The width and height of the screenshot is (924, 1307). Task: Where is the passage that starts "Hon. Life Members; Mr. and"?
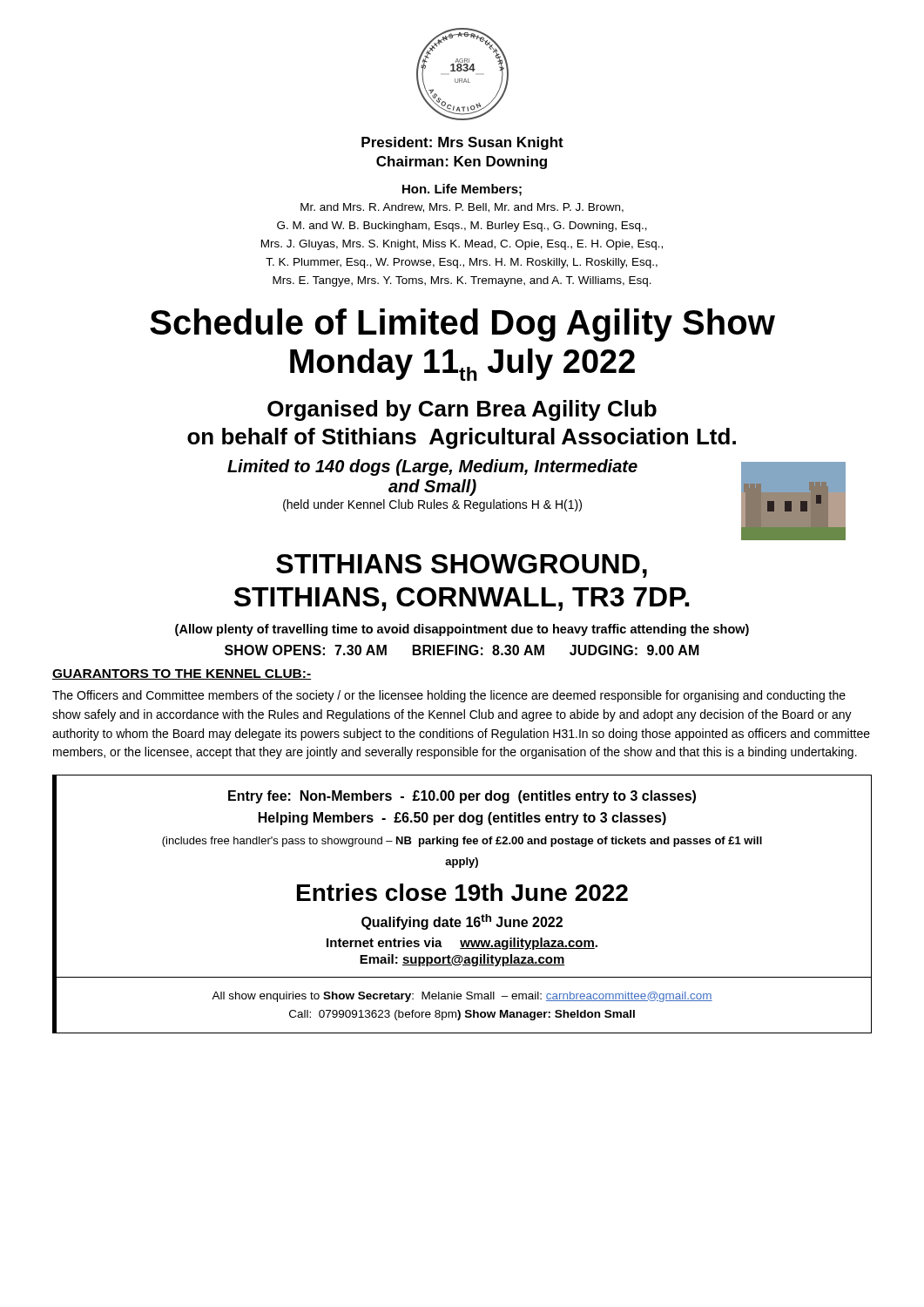click(462, 236)
